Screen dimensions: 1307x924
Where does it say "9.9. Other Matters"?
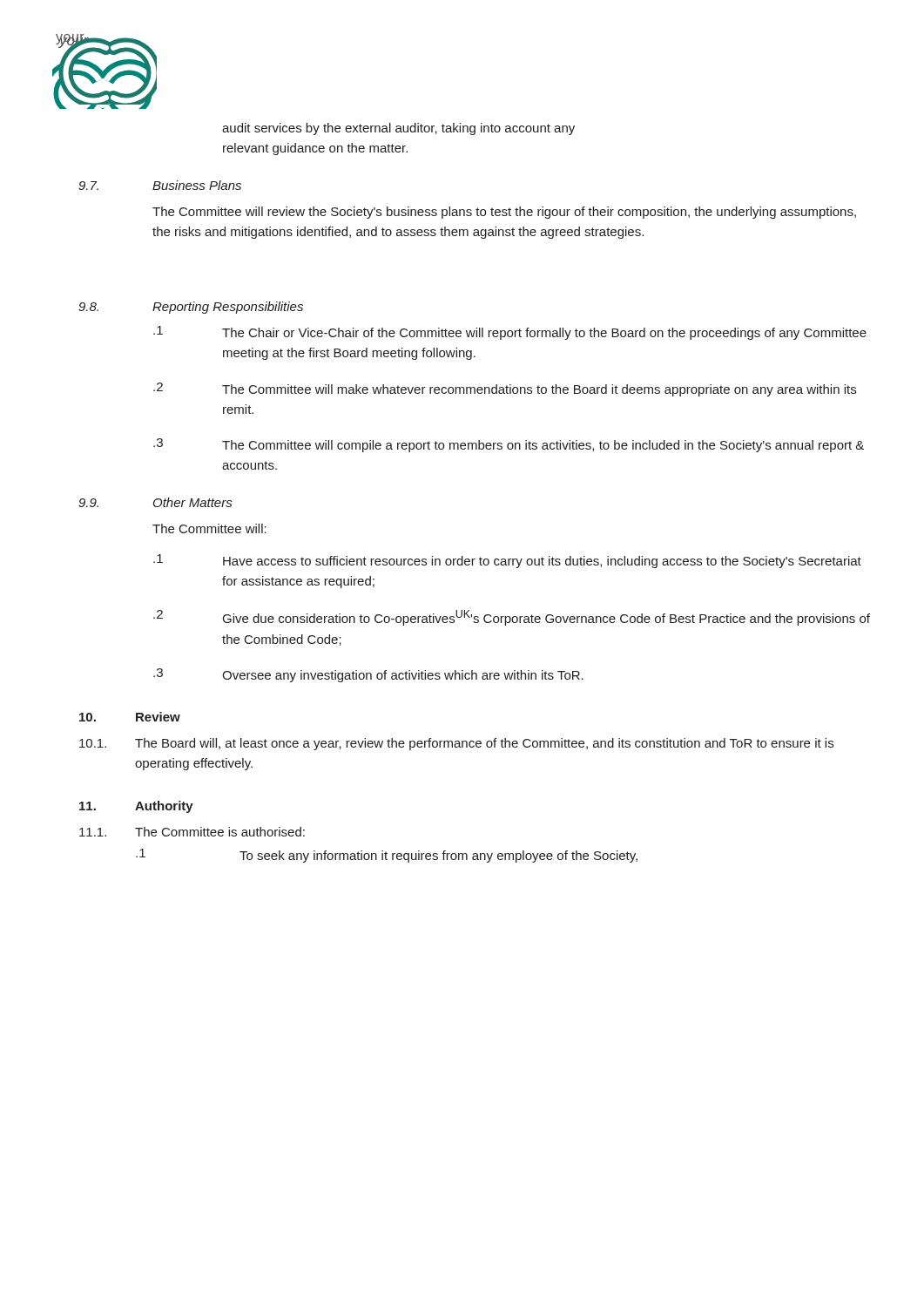point(142,502)
